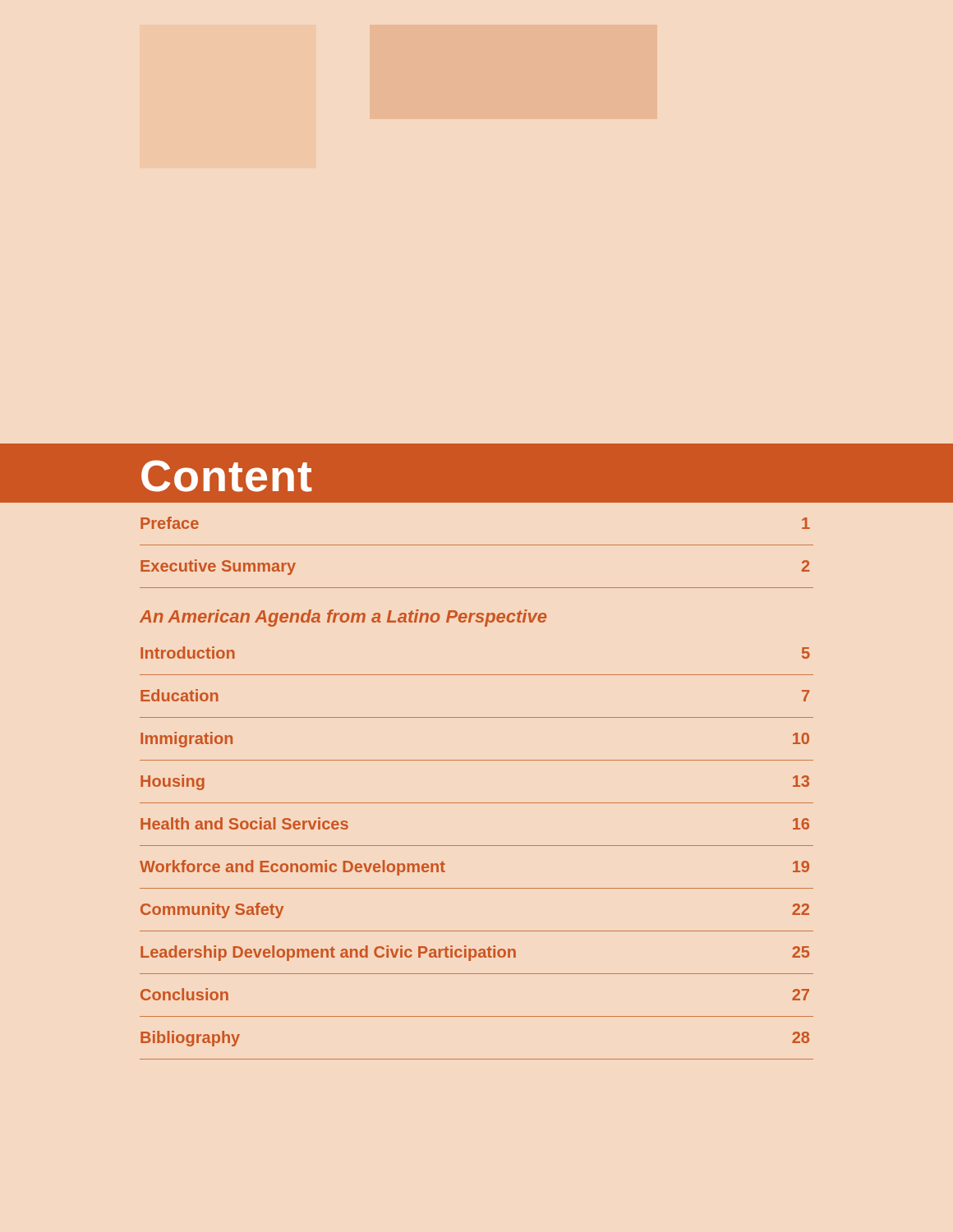The height and width of the screenshot is (1232, 953).
Task: Click on the text starting "Leadership Development and Civic"
Action: [328, 952]
